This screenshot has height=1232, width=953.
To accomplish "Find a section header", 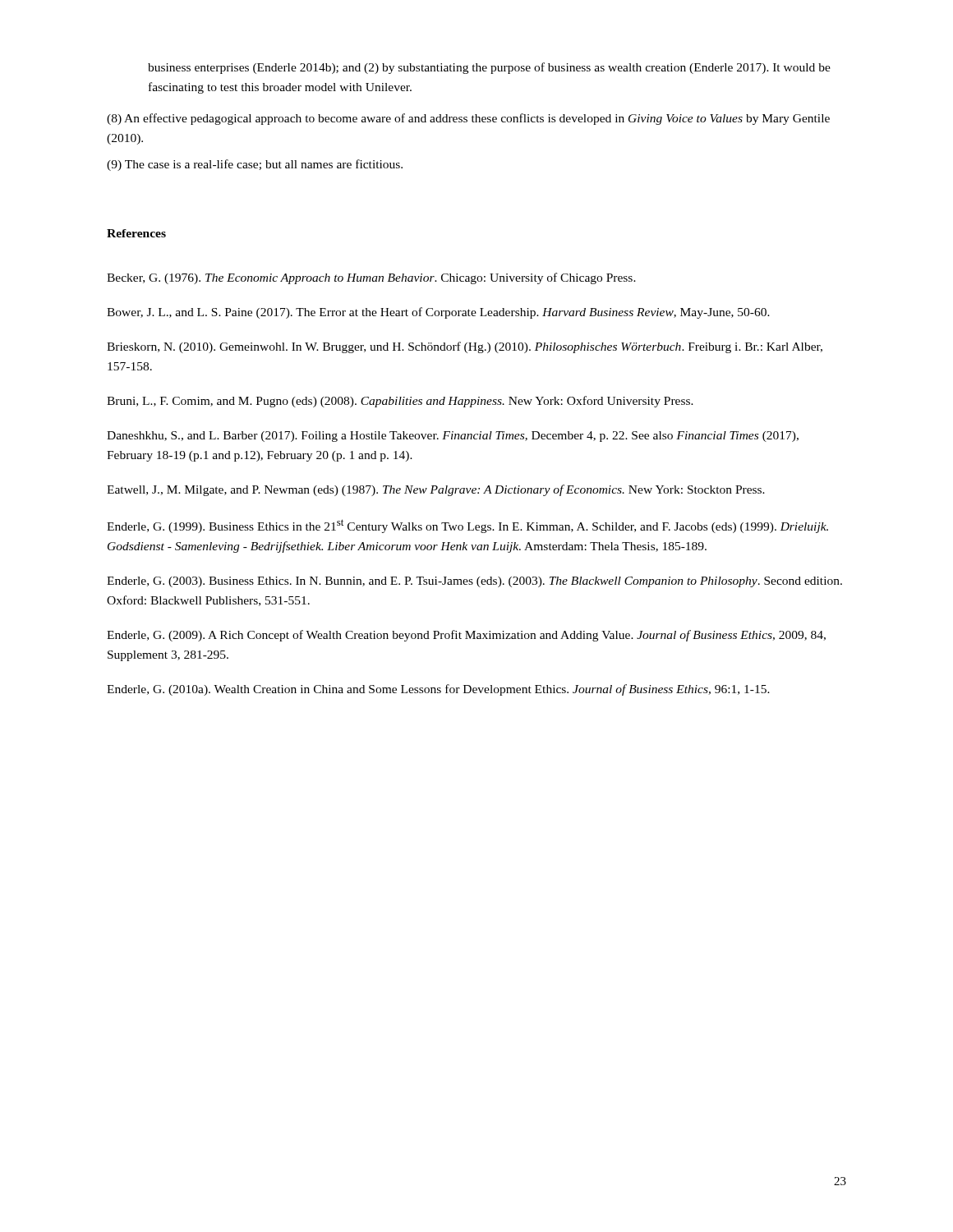I will pos(136,233).
